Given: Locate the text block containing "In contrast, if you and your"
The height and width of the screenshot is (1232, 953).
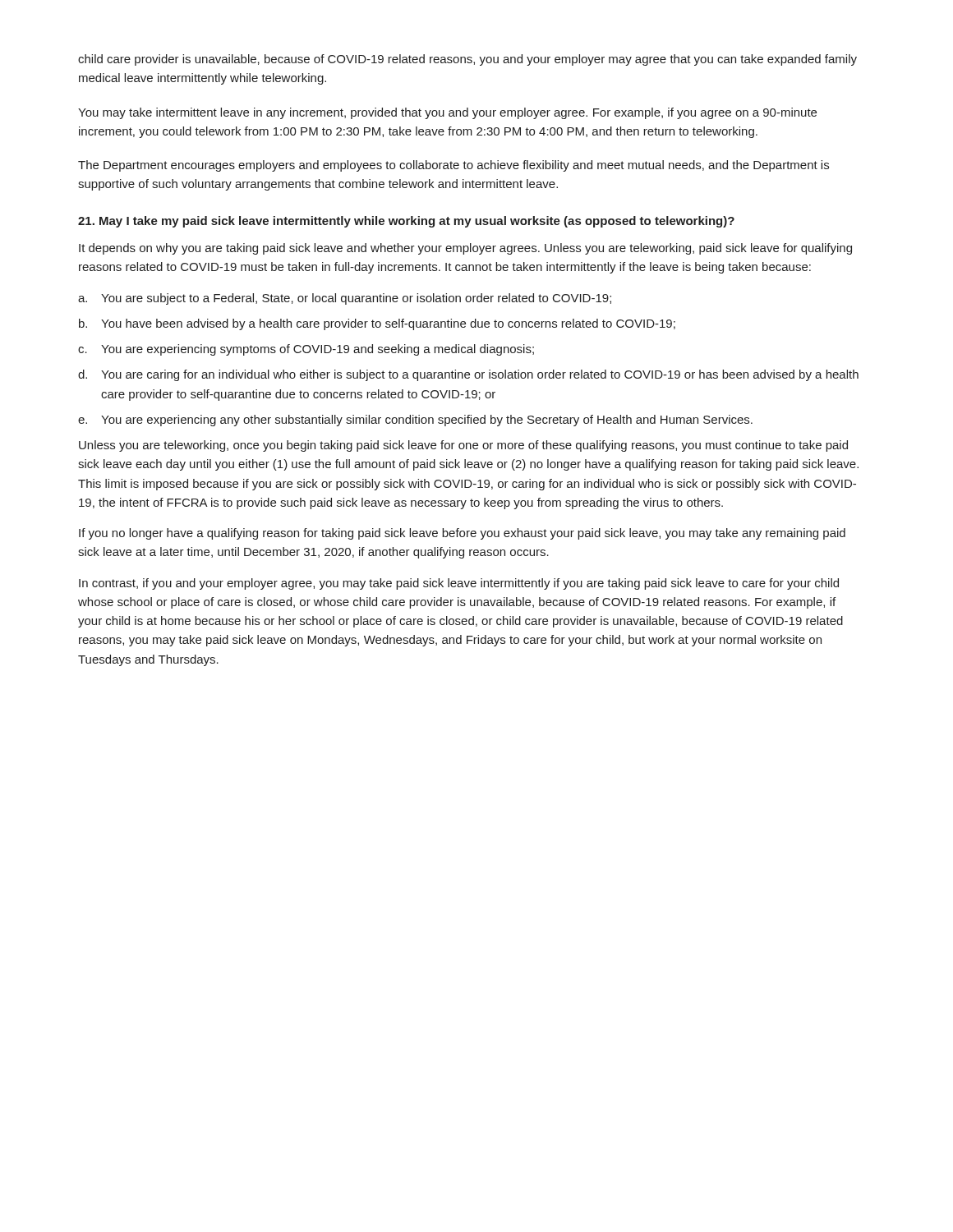Looking at the screenshot, I should click(461, 620).
